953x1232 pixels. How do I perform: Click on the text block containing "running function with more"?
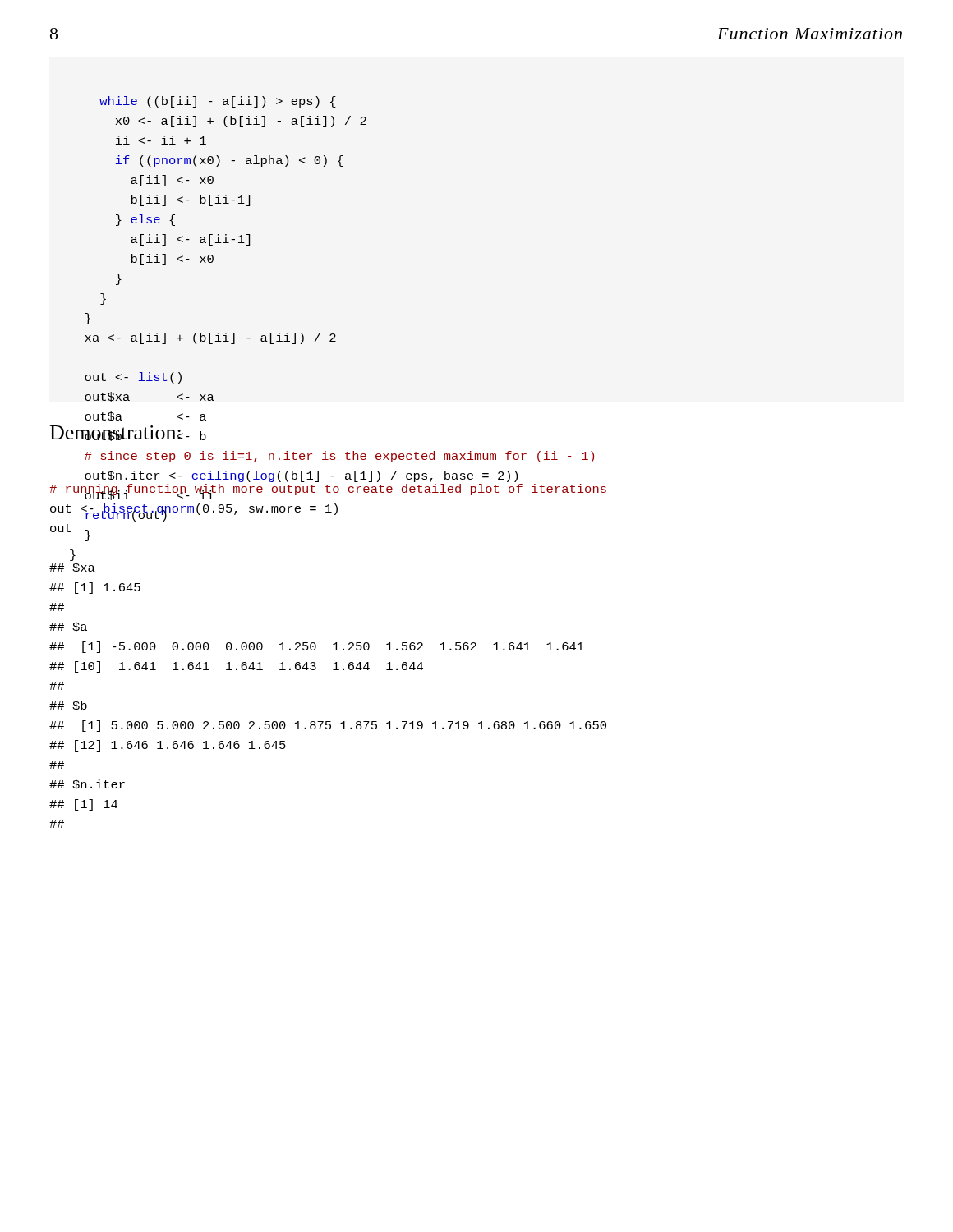(328, 657)
